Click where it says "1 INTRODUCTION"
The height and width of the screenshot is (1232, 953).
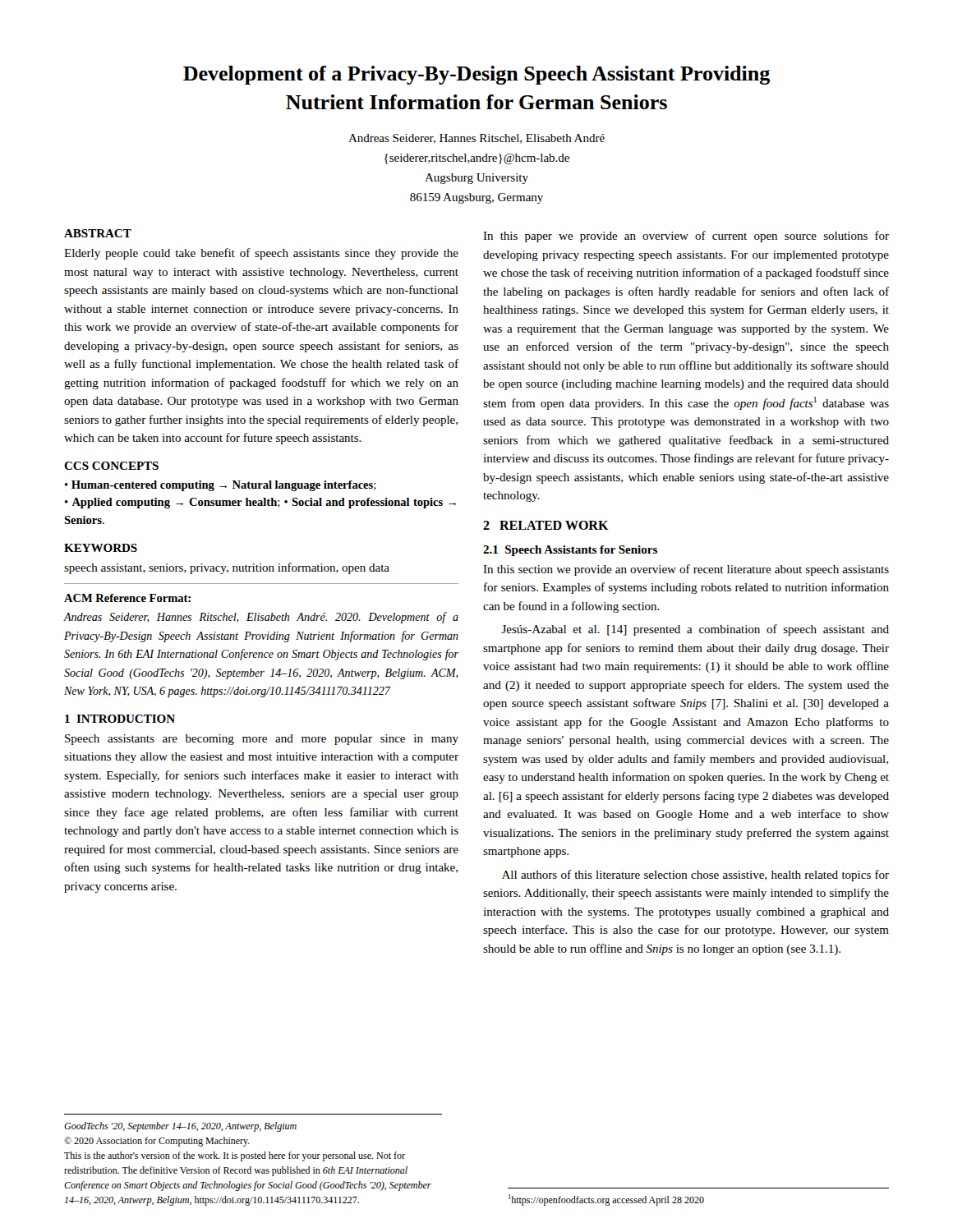point(120,718)
